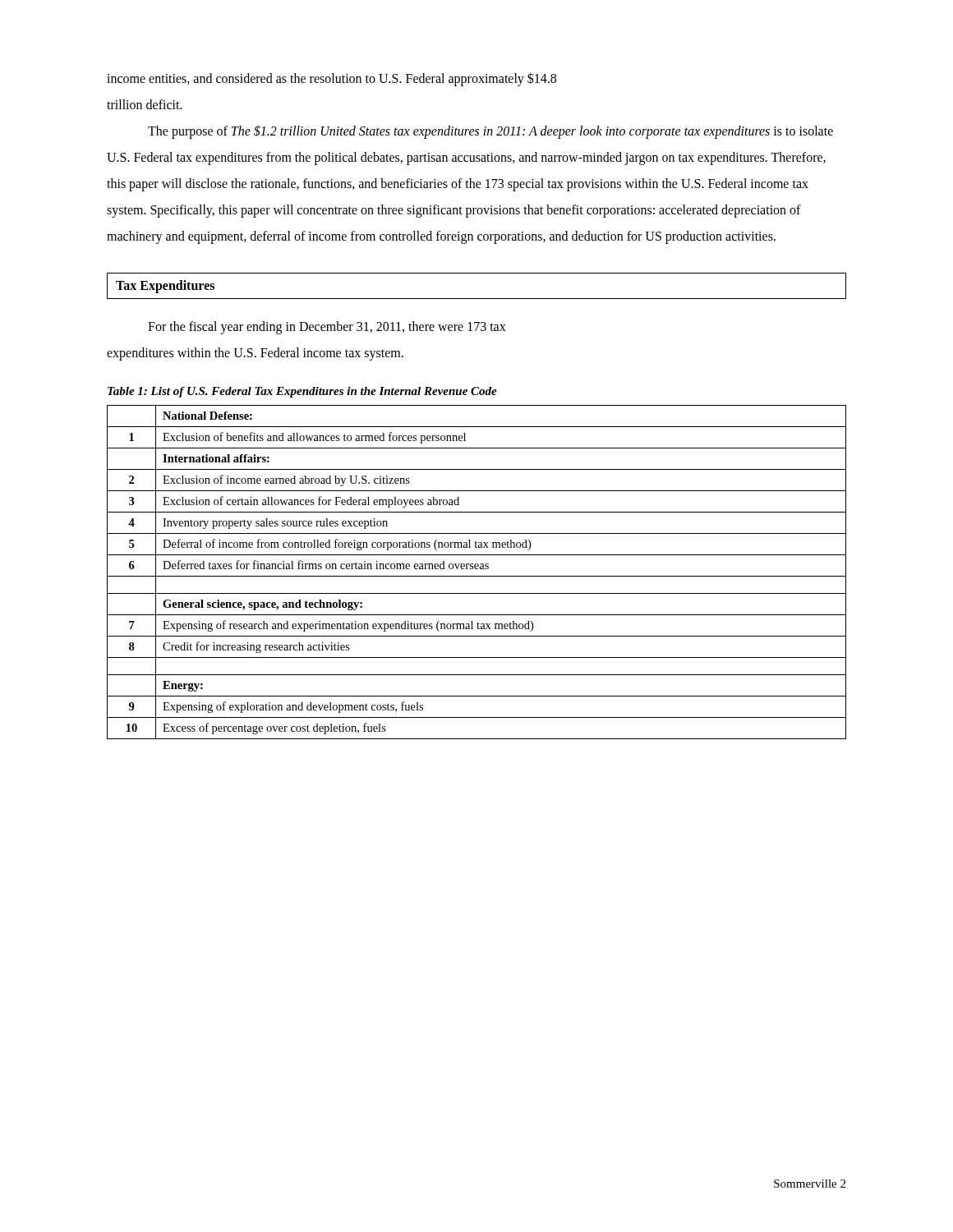Viewport: 953px width, 1232px height.
Task: Locate the text starting "Table 1: List of U.S."
Action: tap(302, 391)
